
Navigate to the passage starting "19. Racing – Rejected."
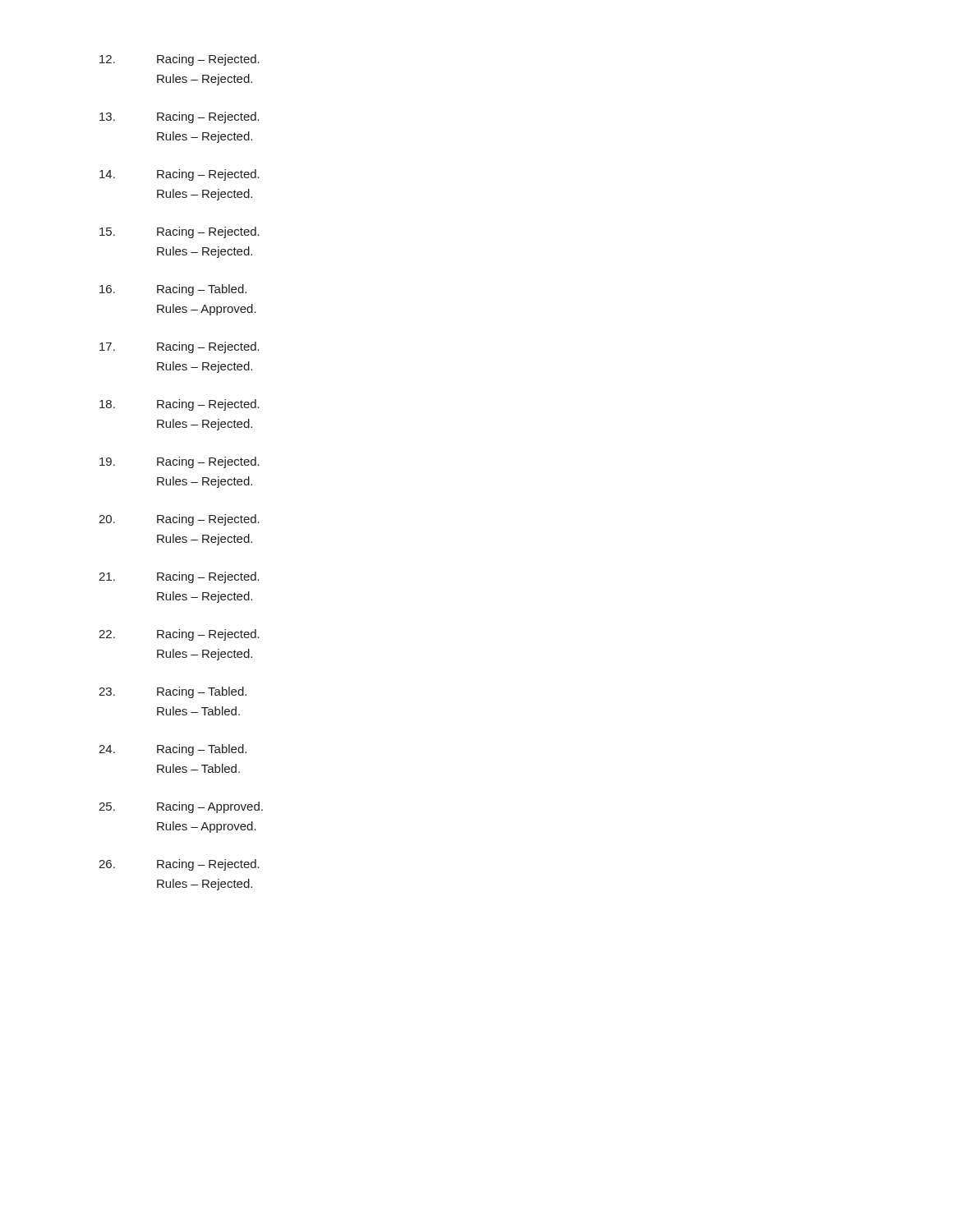pyautogui.click(x=179, y=471)
